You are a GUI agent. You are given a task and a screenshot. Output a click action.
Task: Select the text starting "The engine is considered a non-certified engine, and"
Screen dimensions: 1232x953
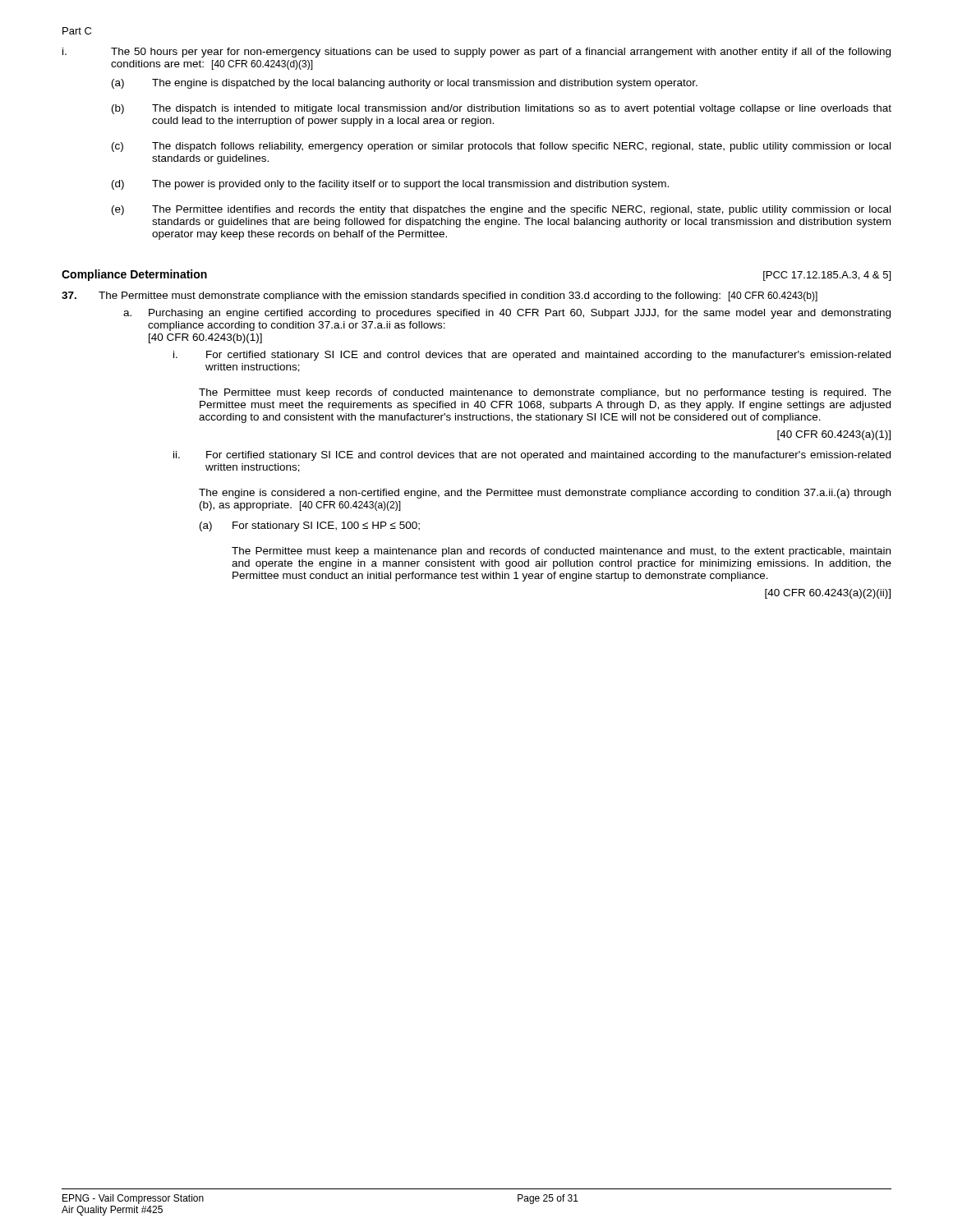coord(545,499)
